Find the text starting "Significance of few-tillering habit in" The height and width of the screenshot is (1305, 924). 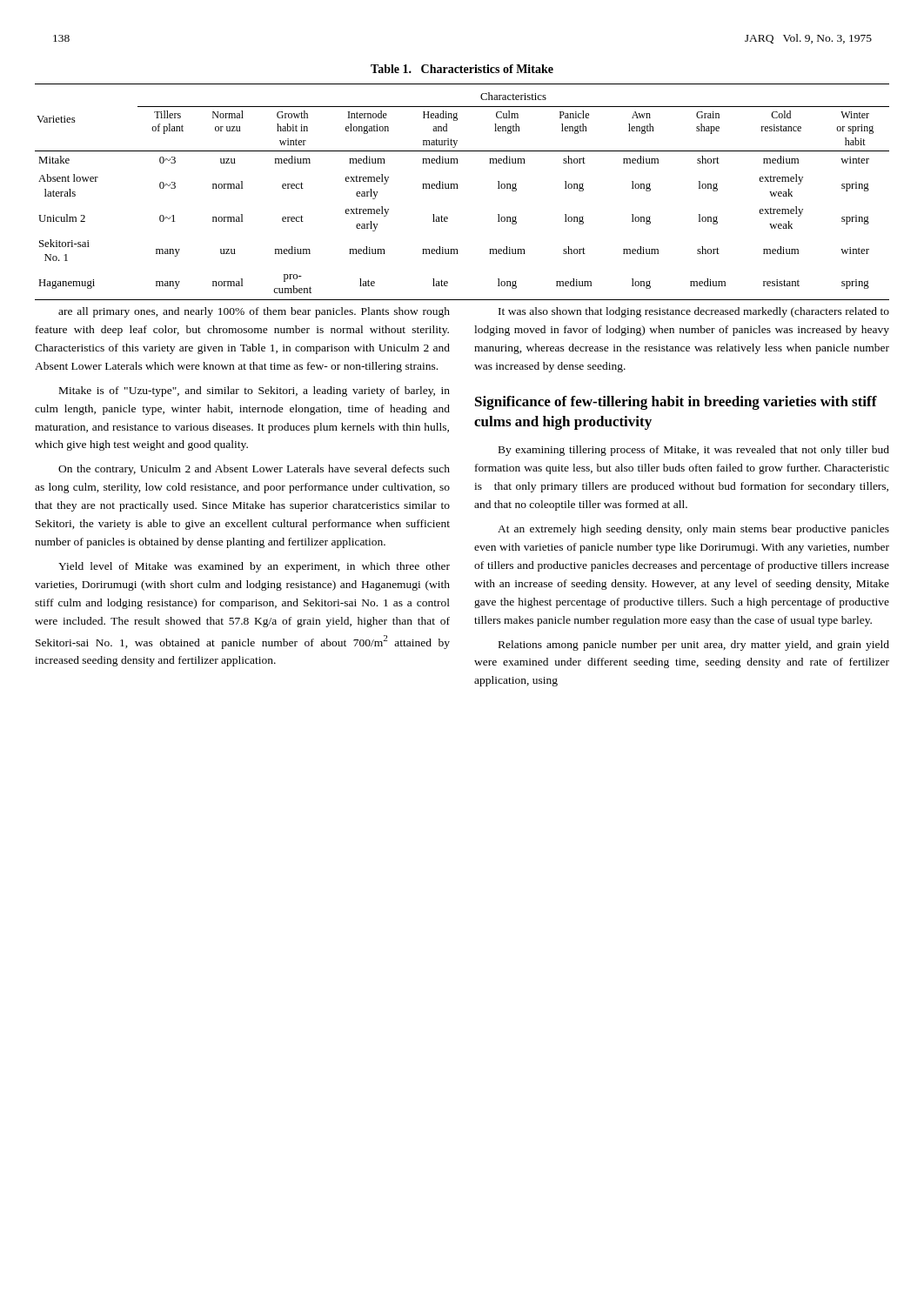click(675, 412)
